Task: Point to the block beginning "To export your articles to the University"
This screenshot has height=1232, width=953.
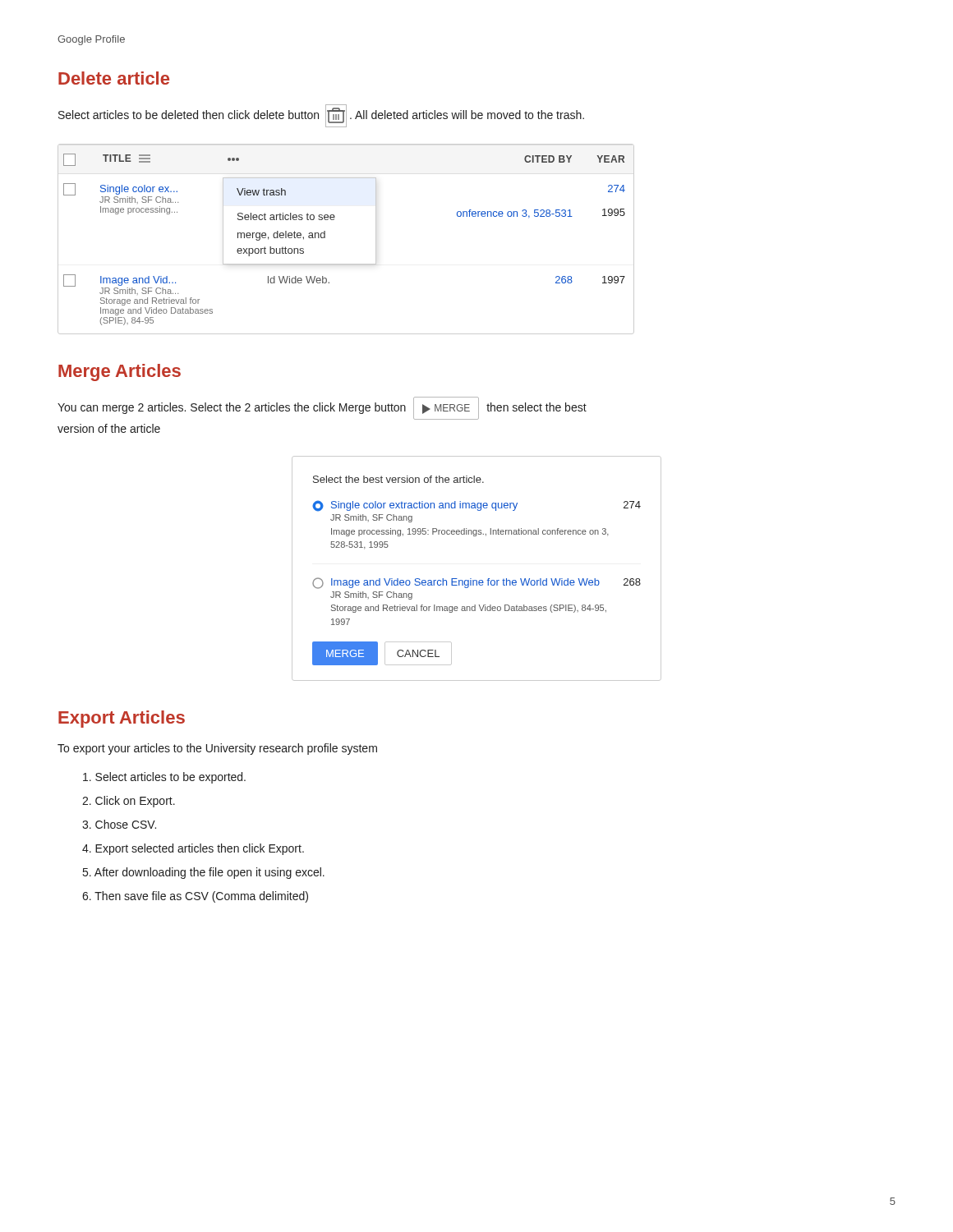Action: tap(218, 748)
